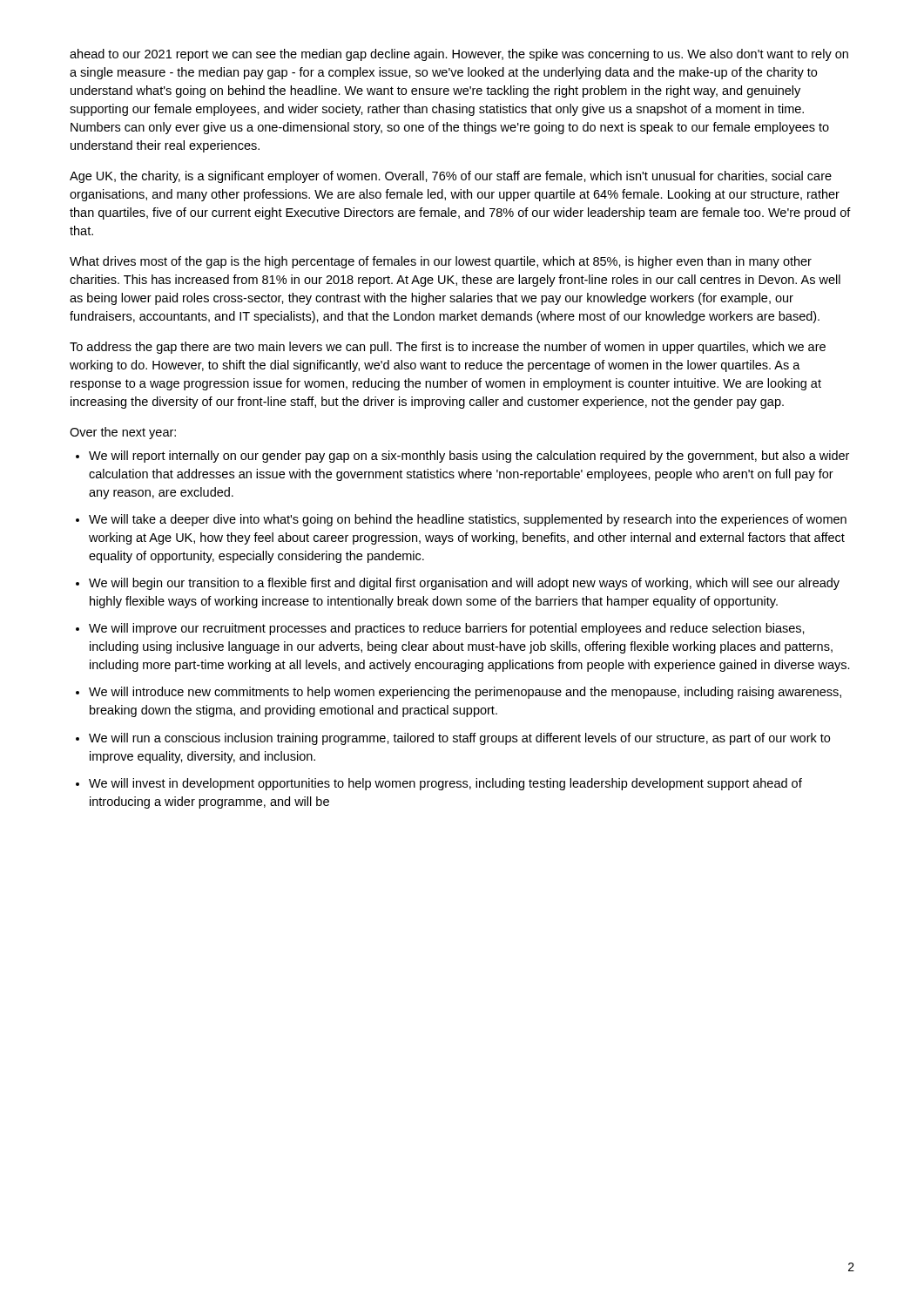Image resolution: width=924 pixels, height=1307 pixels.
Task: Locate the list item that reads "We will report internally on our gender"
Action: click(x=472, y=475)
